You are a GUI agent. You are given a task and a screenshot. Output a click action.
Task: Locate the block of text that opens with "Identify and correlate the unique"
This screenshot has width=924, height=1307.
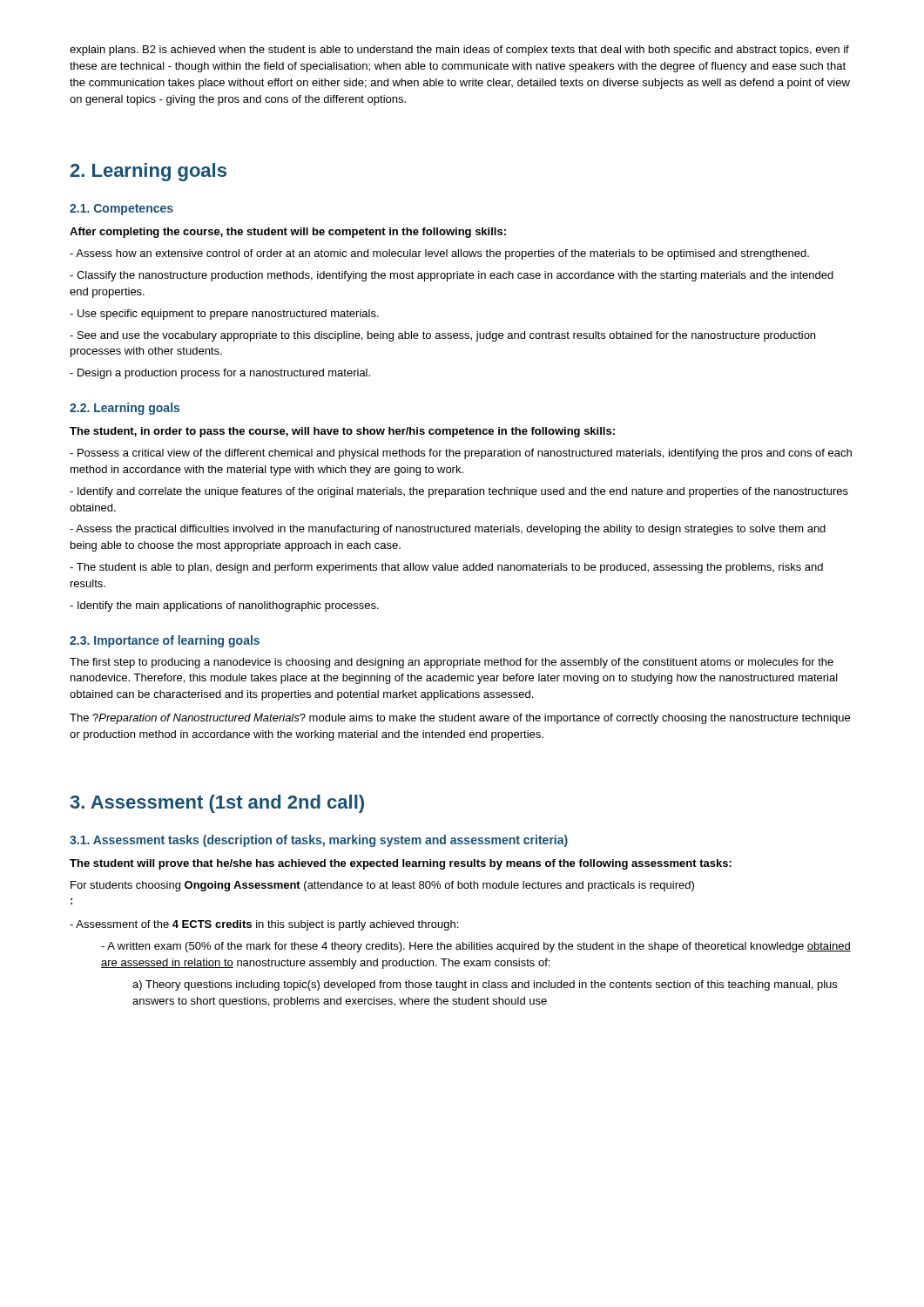pyautogui.click(x=459, y=499)
